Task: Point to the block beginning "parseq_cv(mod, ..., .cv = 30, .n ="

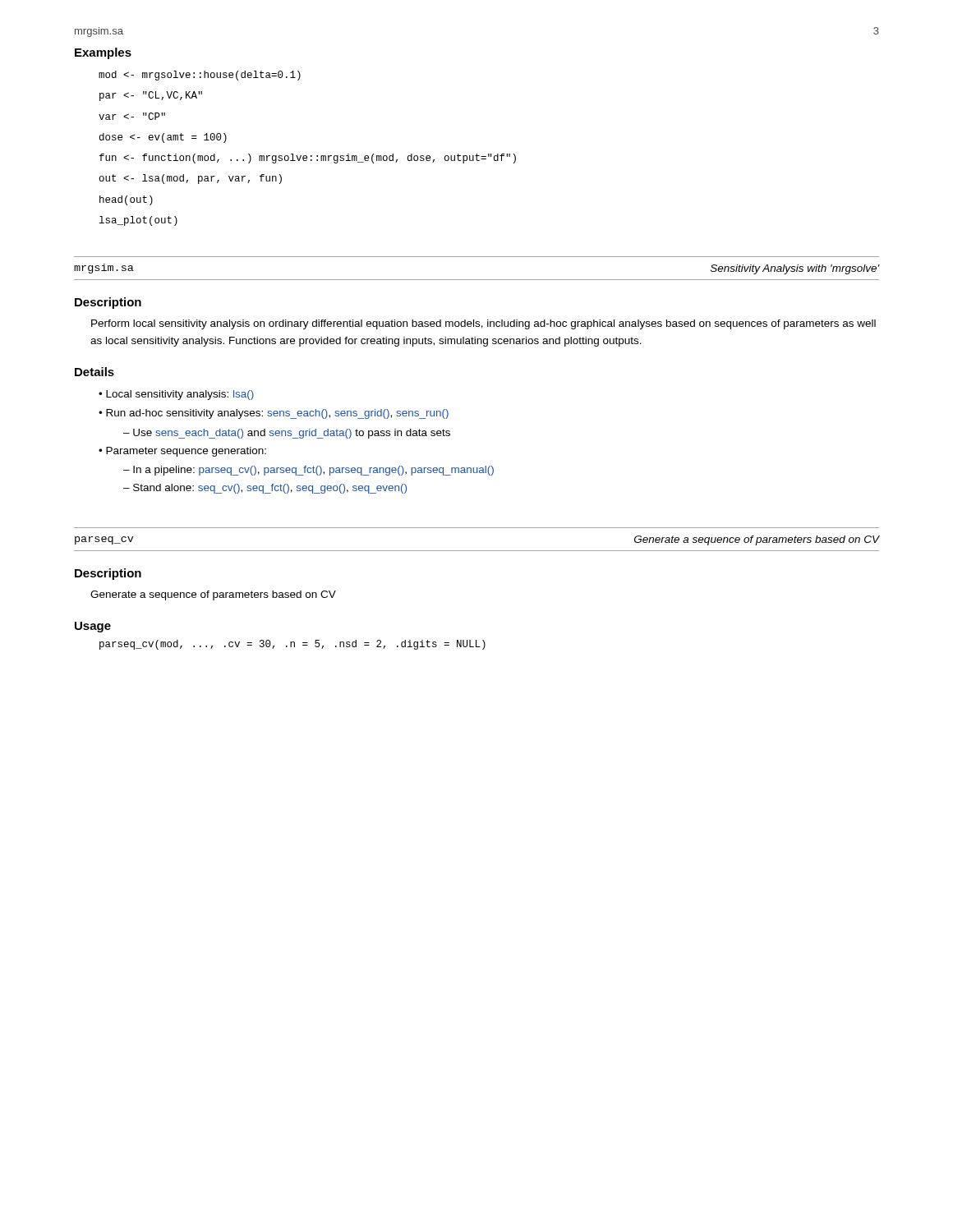Action: 293,645
